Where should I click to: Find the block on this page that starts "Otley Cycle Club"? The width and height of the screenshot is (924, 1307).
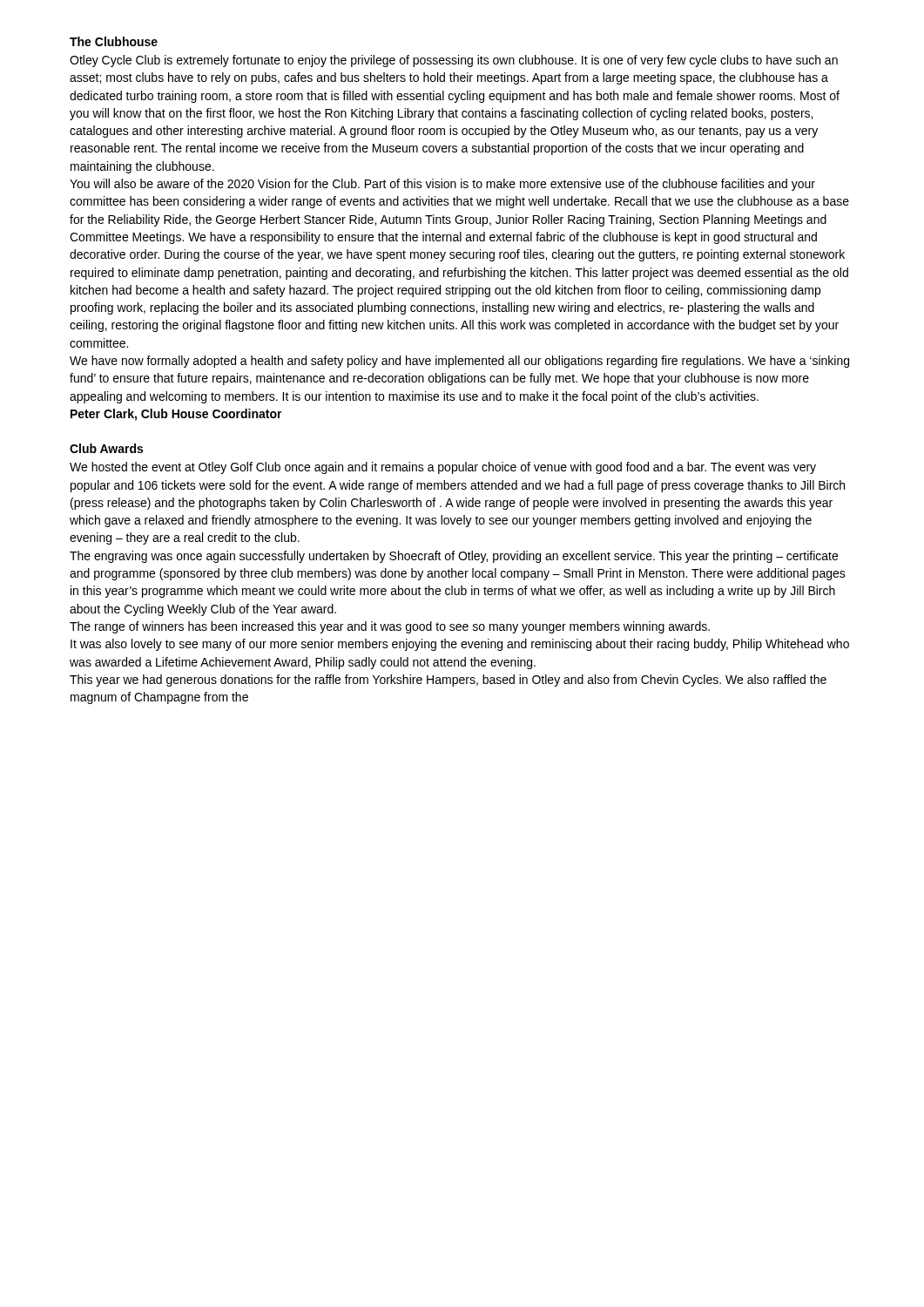(460, 237)
